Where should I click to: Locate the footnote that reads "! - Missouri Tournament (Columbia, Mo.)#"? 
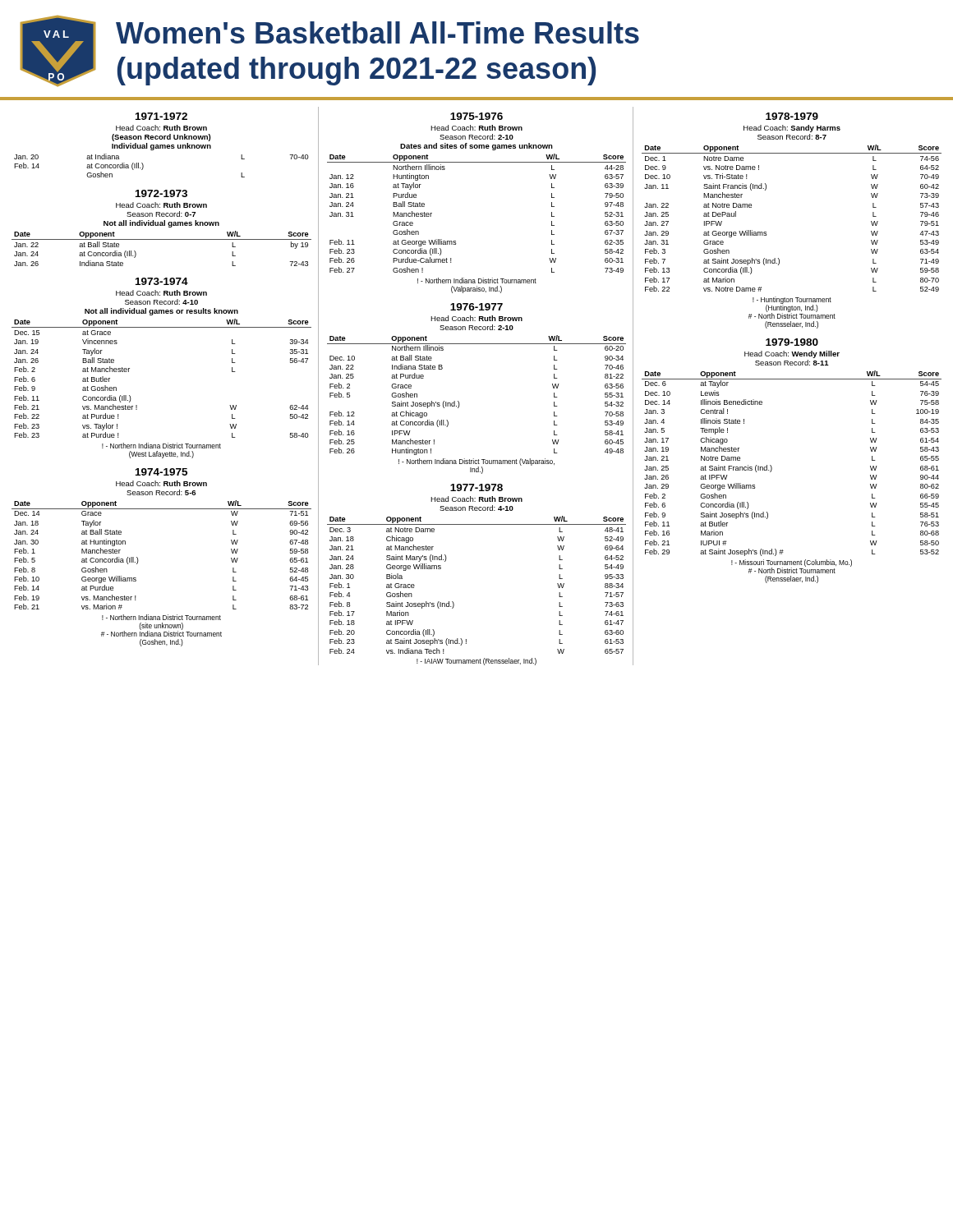[x=792, y=571]
